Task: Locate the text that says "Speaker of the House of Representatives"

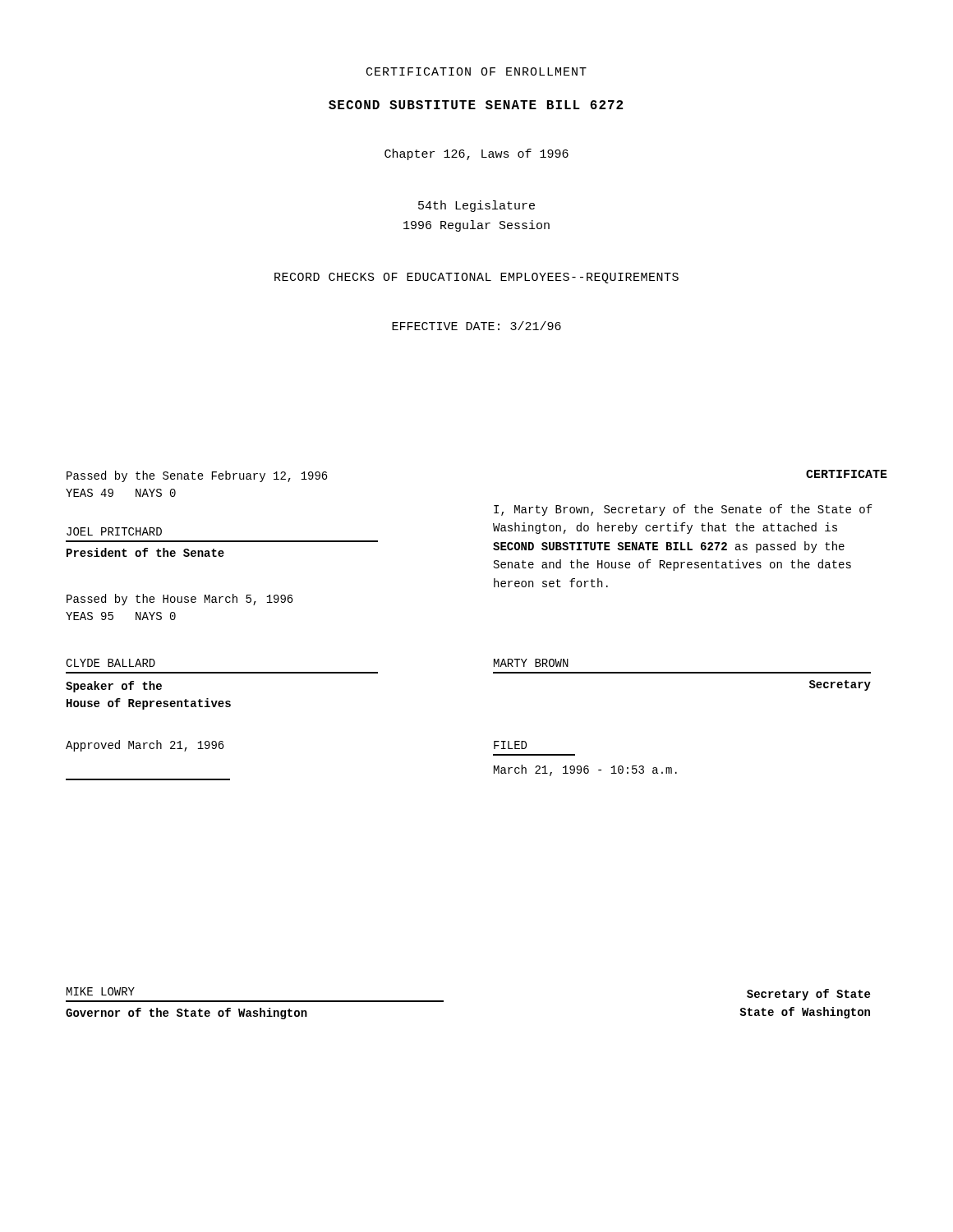Action: 149,695
